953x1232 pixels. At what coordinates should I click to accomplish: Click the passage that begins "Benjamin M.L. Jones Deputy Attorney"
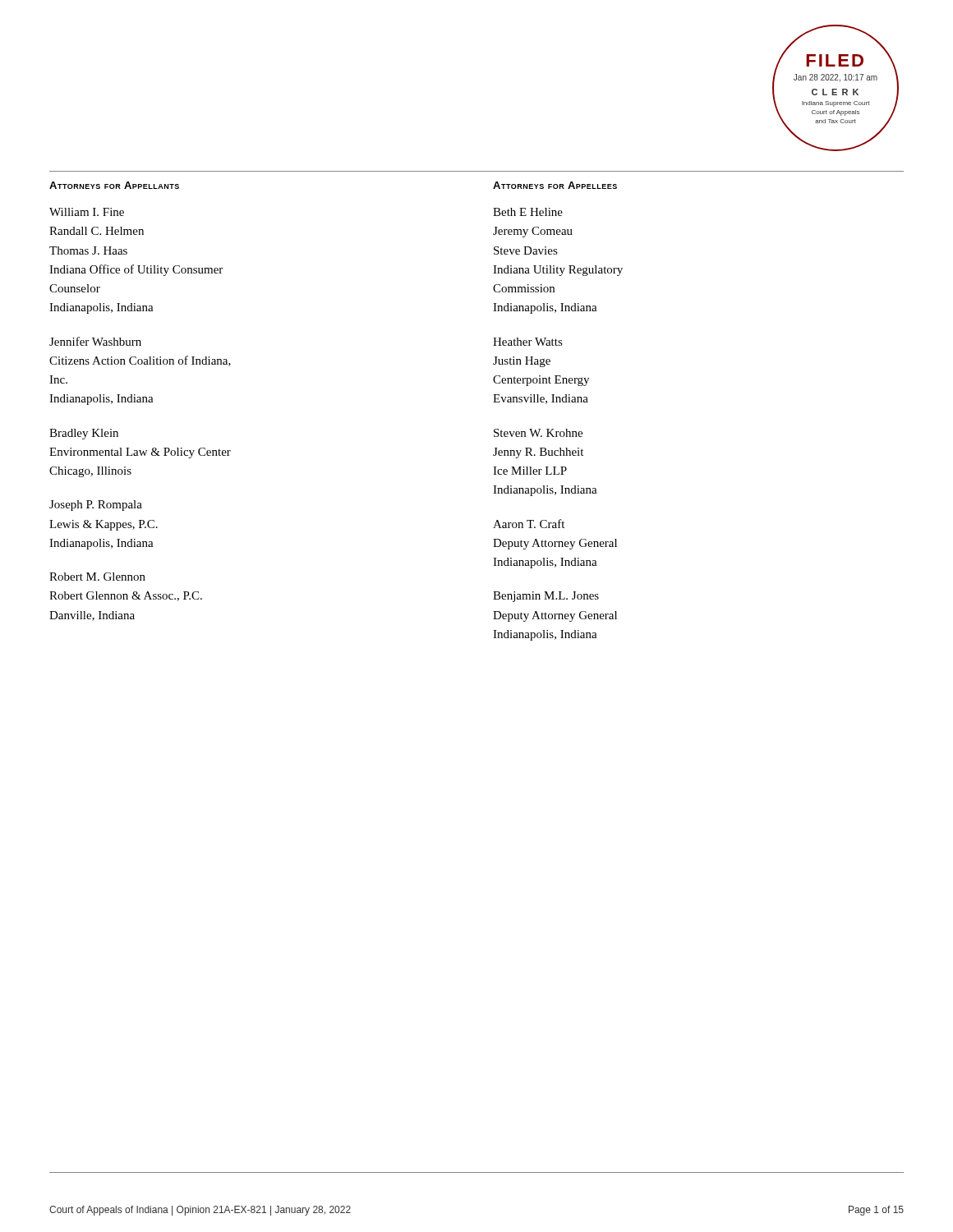coord(555,615)
